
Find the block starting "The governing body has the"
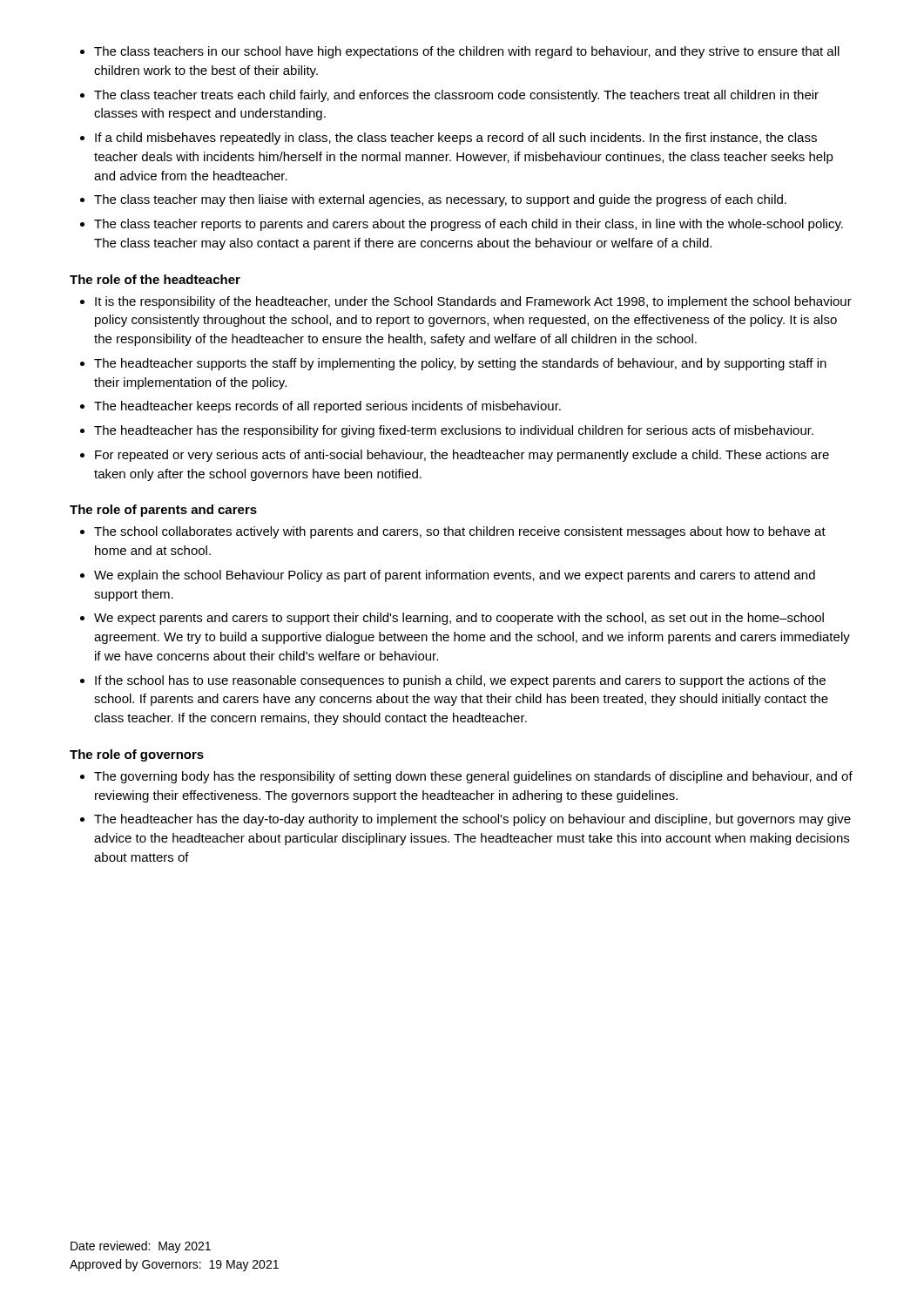473,785
